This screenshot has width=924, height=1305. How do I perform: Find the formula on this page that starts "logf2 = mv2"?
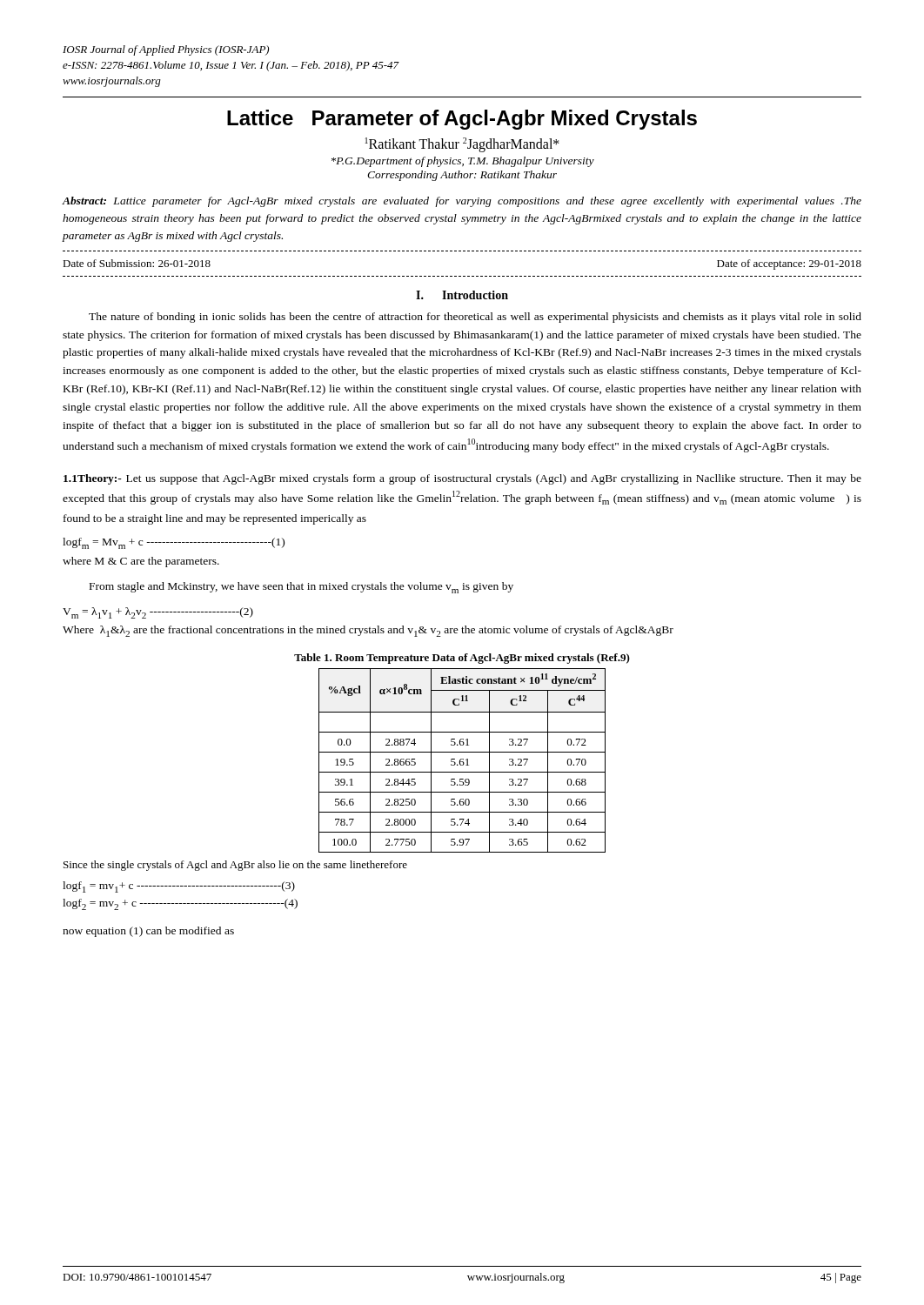click(180, 904)
